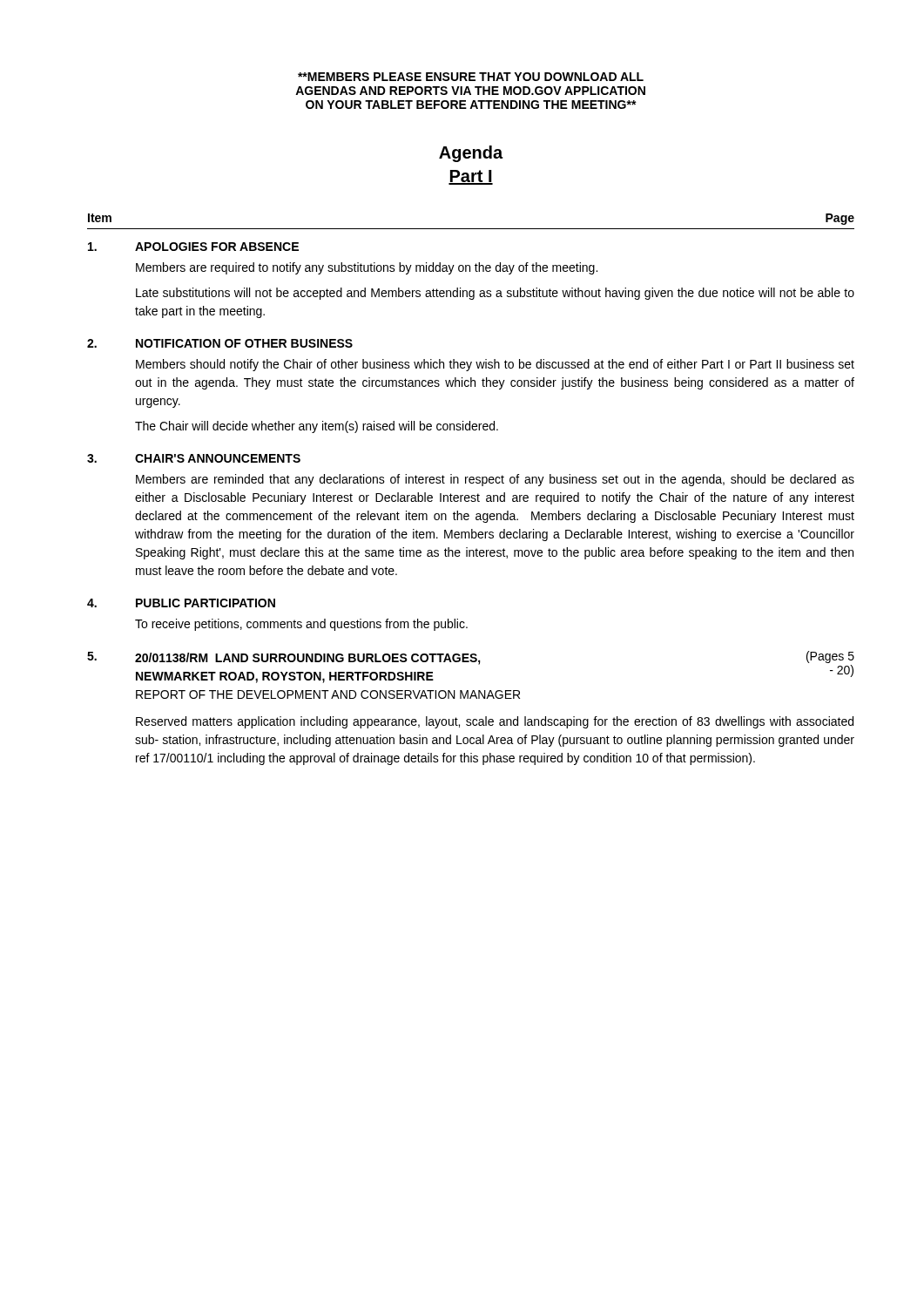Screen dimensions: 1307x924
Task: Find the section header that says "CHAIR'S ANNOUNCEMENTS"
Action: (x=218, y=458)
